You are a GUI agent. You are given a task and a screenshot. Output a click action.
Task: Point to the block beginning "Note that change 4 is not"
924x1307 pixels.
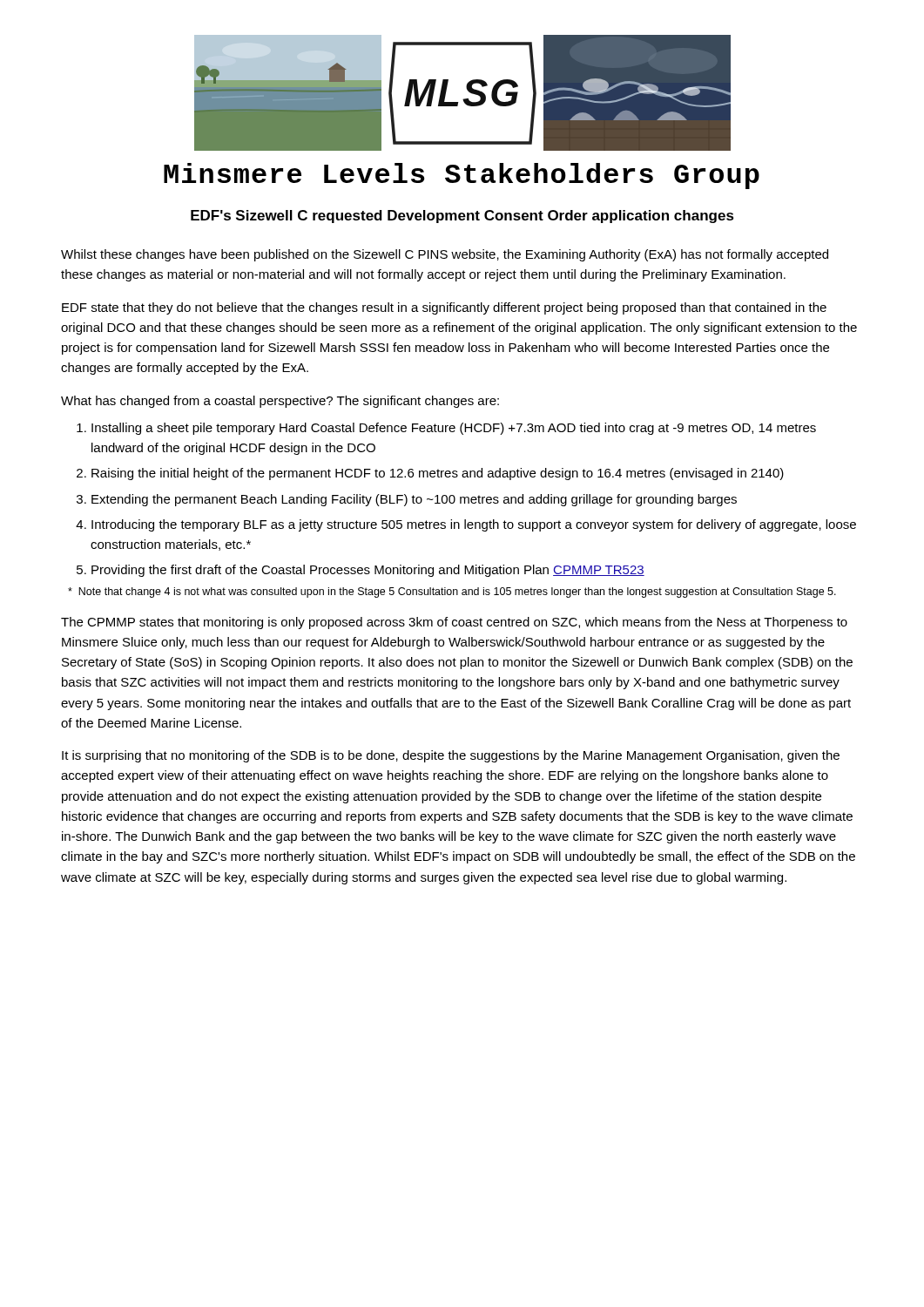pyautogui.click(x=452, y=591)
